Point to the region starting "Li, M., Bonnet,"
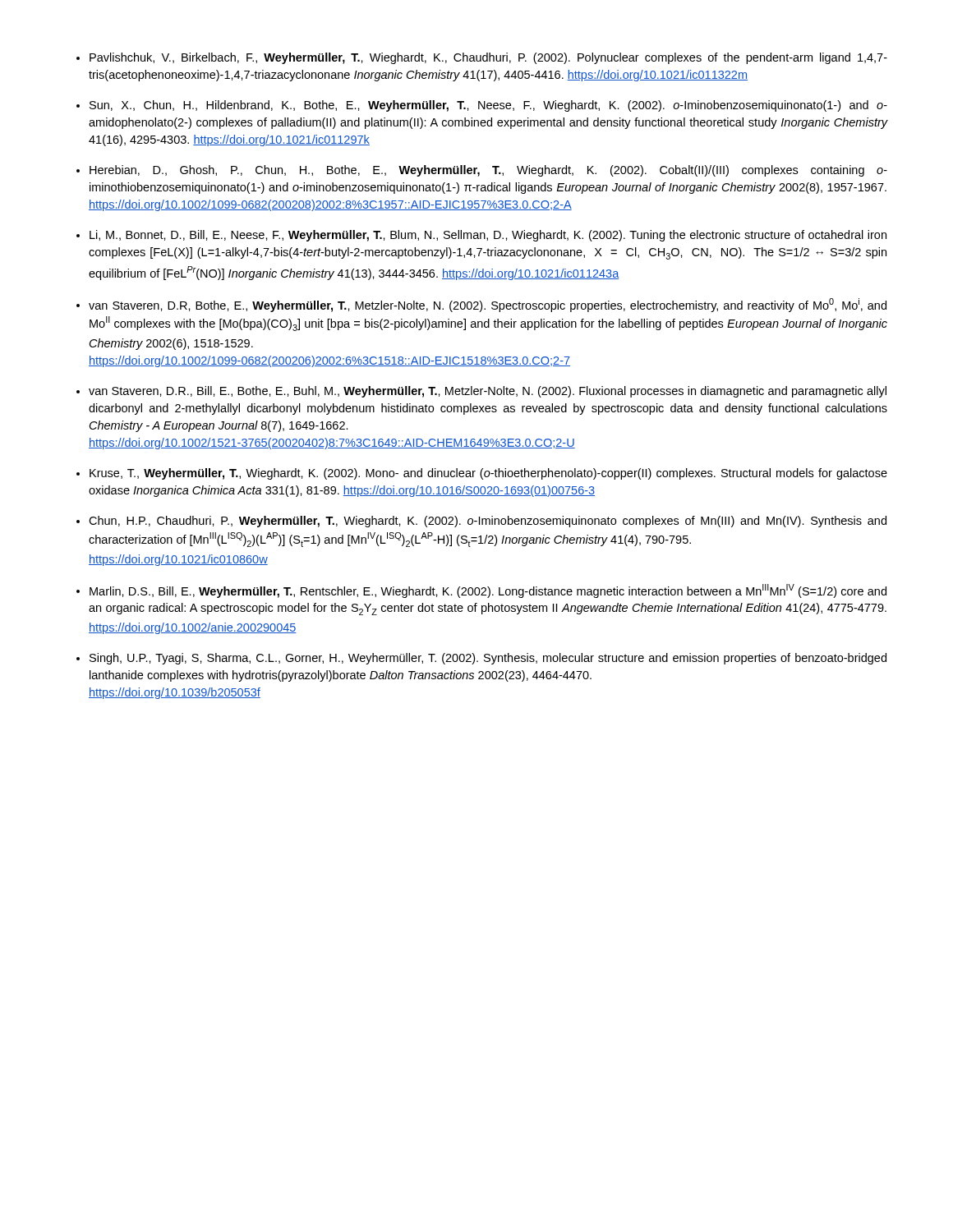Image resolution: width=953 pixels, height=1232 pixels. coord(488,254)
